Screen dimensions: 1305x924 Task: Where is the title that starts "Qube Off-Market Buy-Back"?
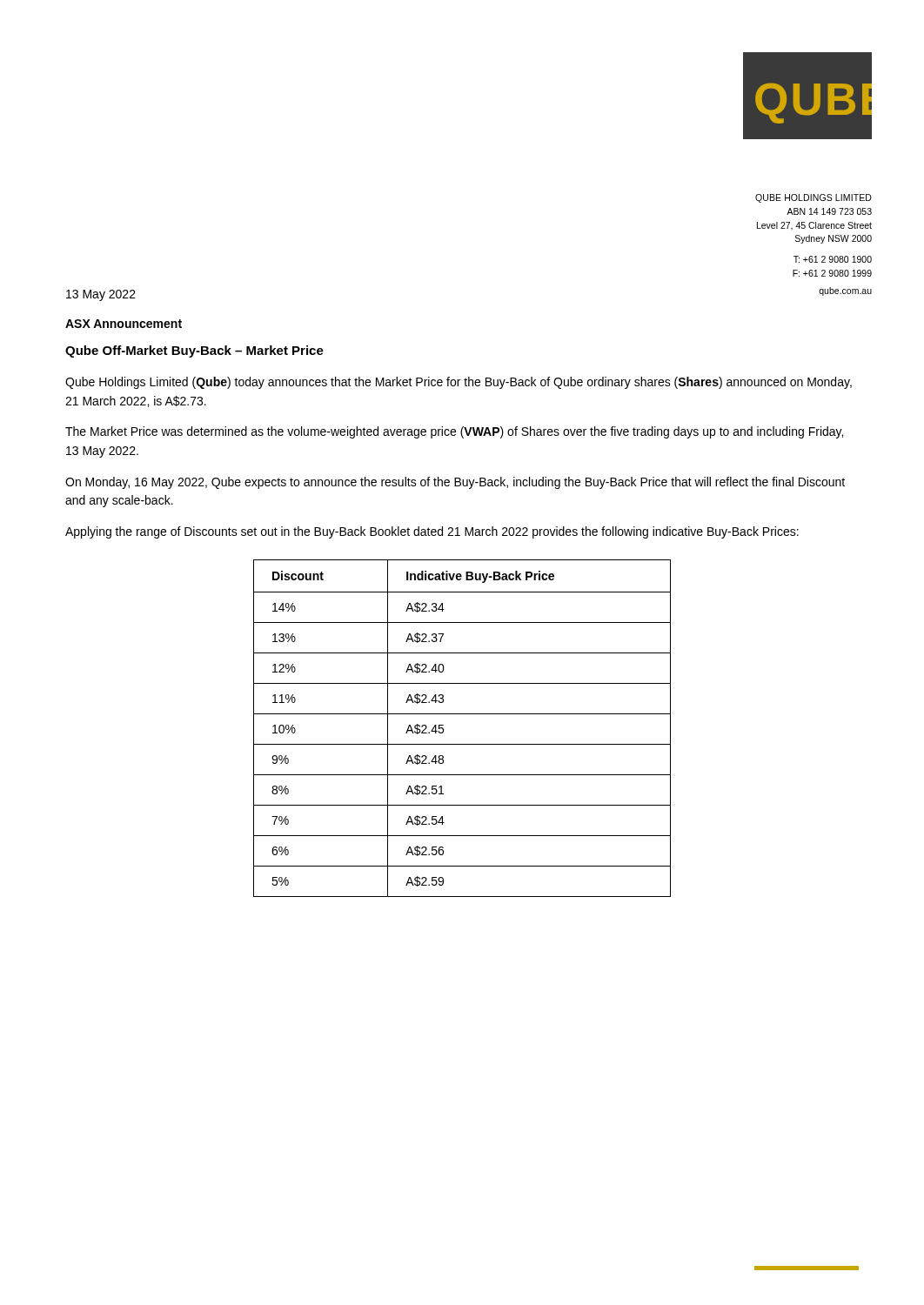click(194, 350)
